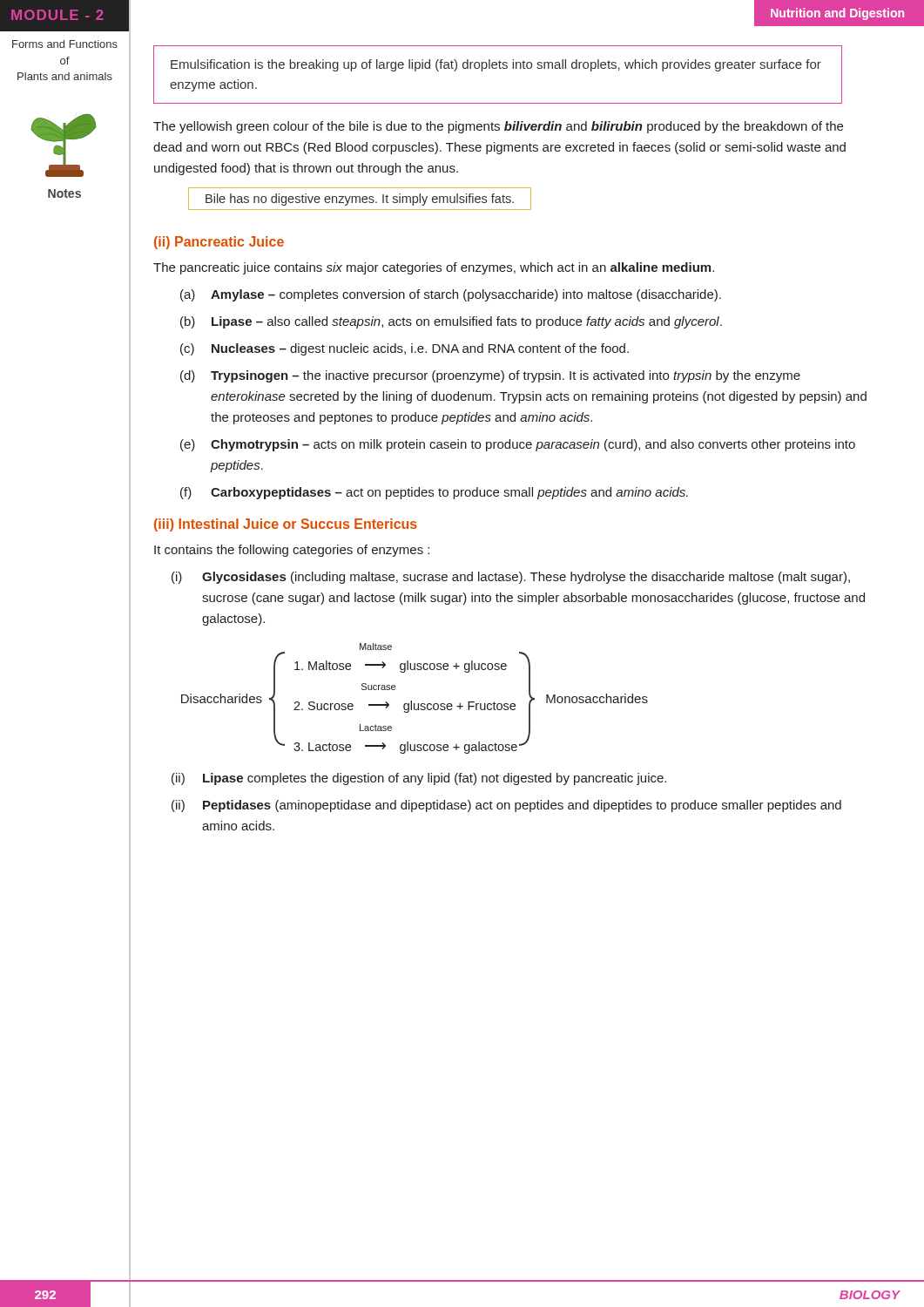Where does it say "(ii) Pancreatic Juice"?
924x1307 pixels.
click(x=219, y=242)
